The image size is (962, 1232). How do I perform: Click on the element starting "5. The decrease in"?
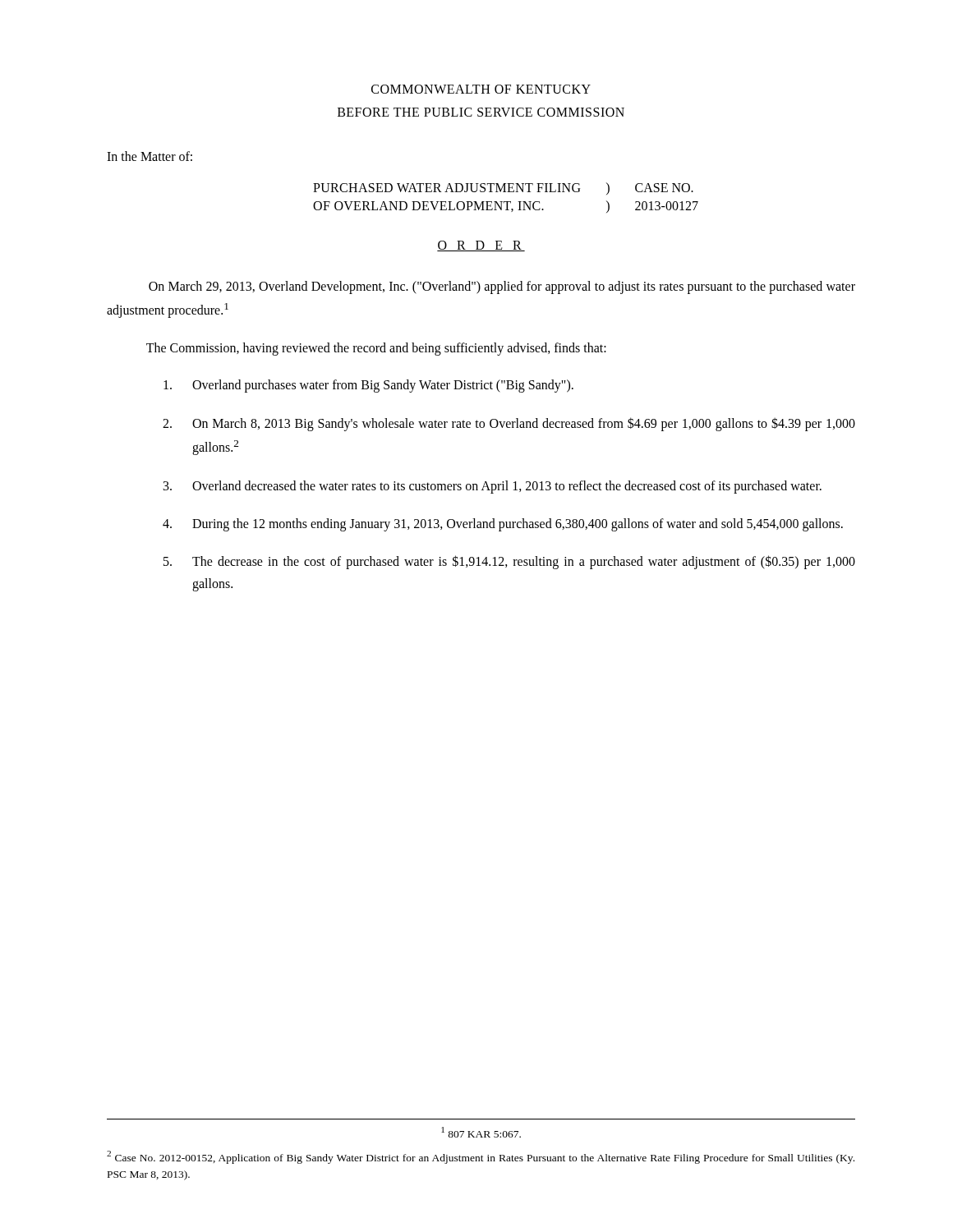click(481, 573)
